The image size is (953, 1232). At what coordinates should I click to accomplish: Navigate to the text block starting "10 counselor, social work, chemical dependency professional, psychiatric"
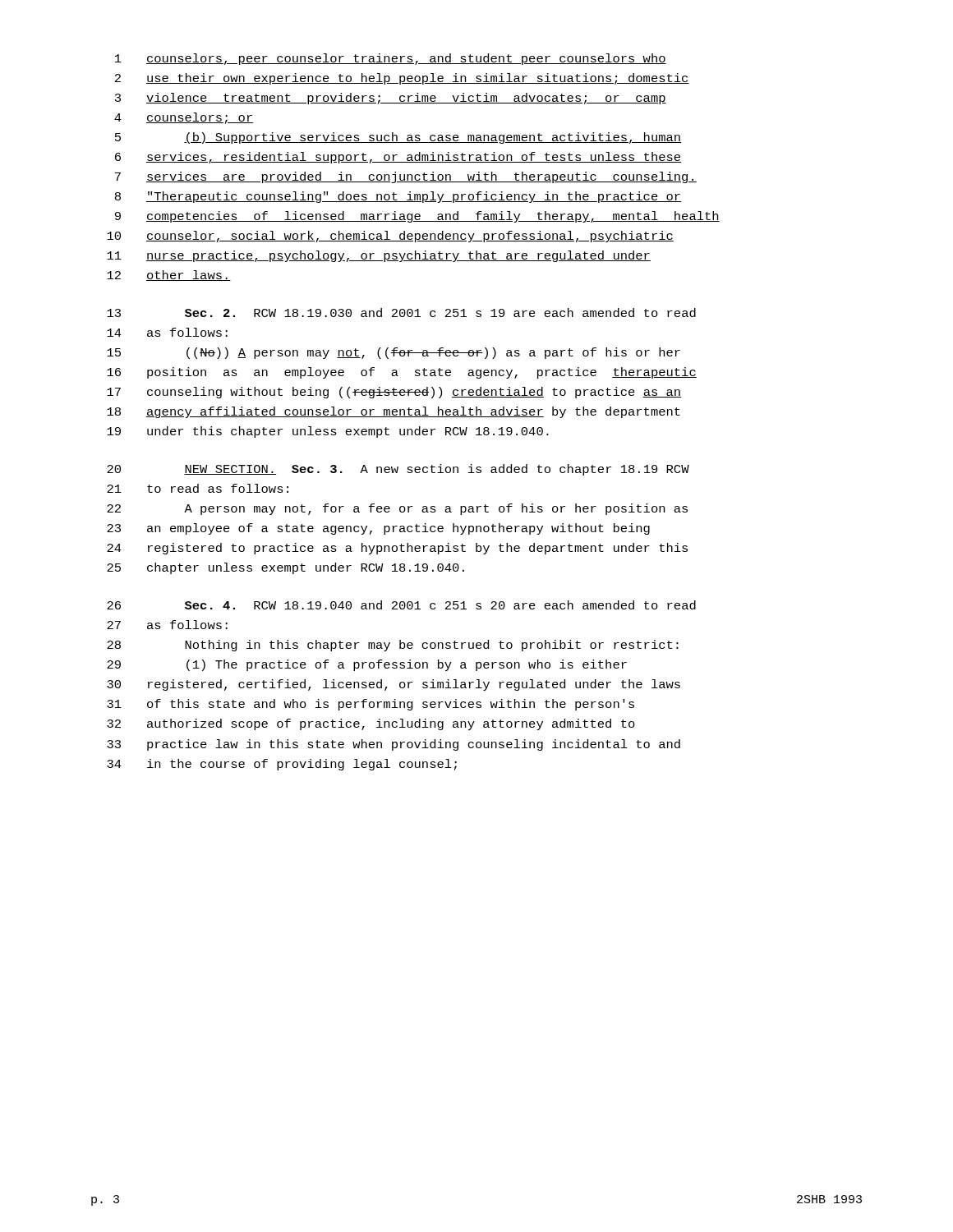coord(476,237)
